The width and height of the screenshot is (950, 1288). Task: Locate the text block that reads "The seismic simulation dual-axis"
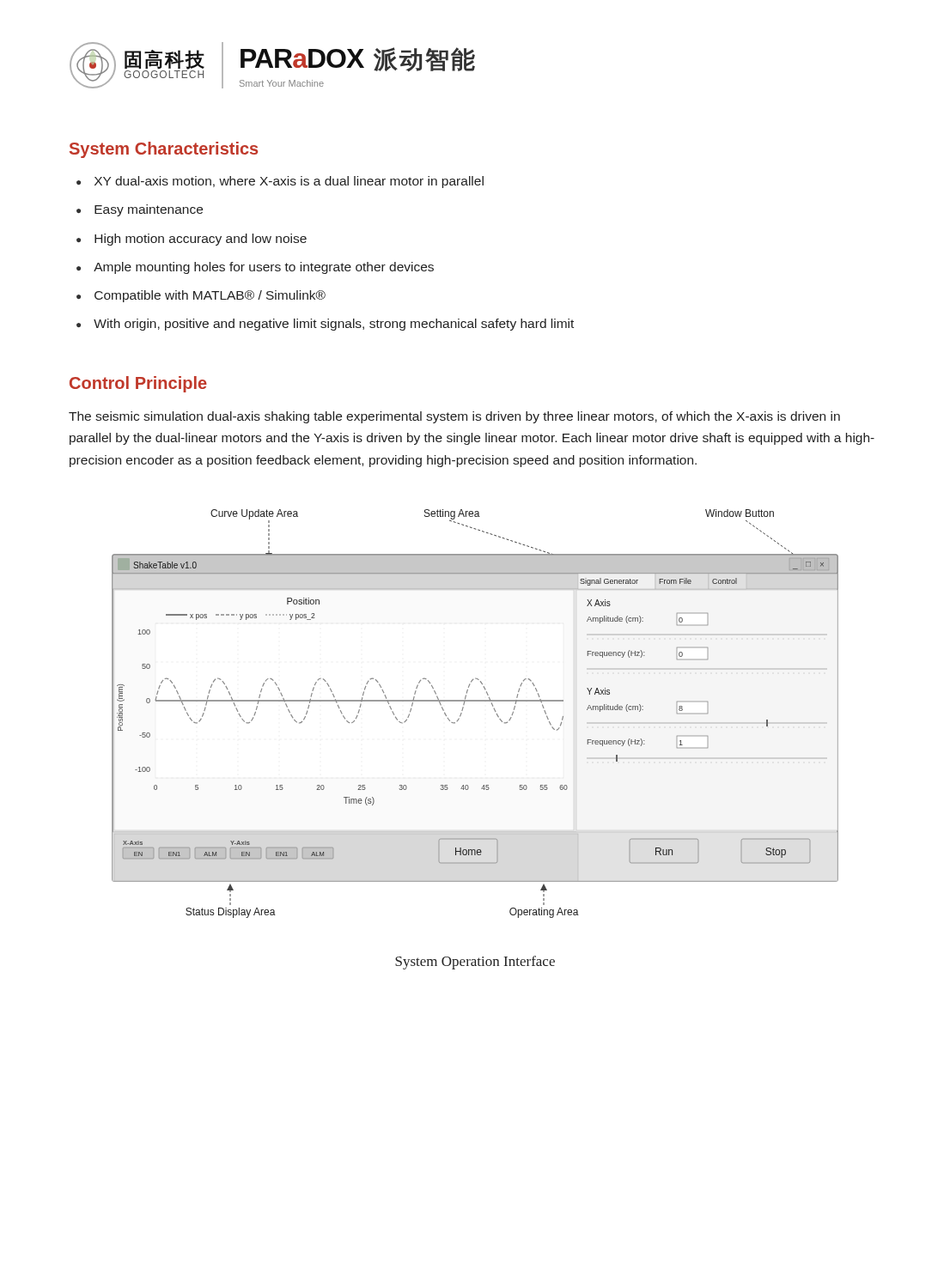coord(472,438)
